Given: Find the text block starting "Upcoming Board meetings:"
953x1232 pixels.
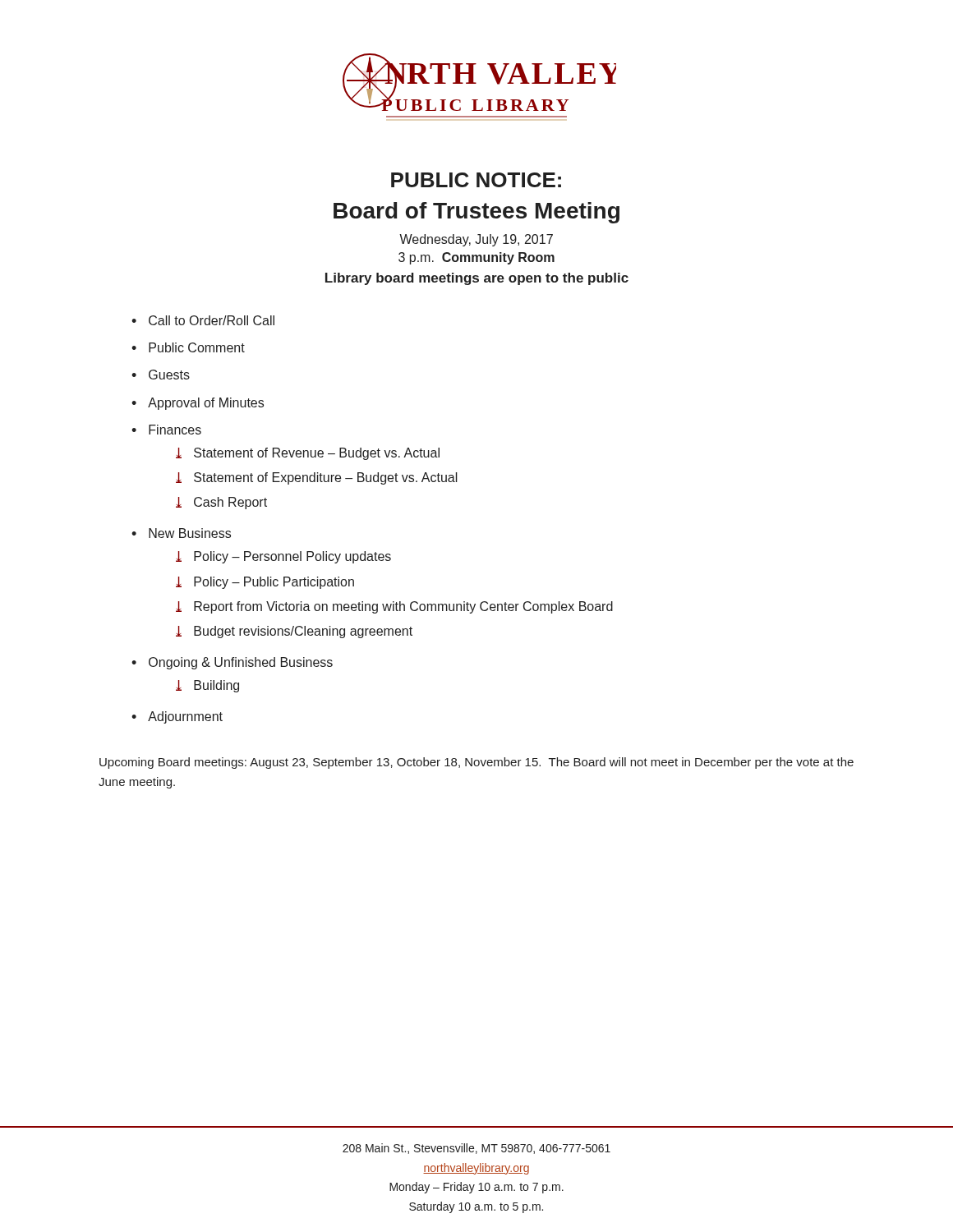Looking at the screenshot, I should click(x=476, y=772).
